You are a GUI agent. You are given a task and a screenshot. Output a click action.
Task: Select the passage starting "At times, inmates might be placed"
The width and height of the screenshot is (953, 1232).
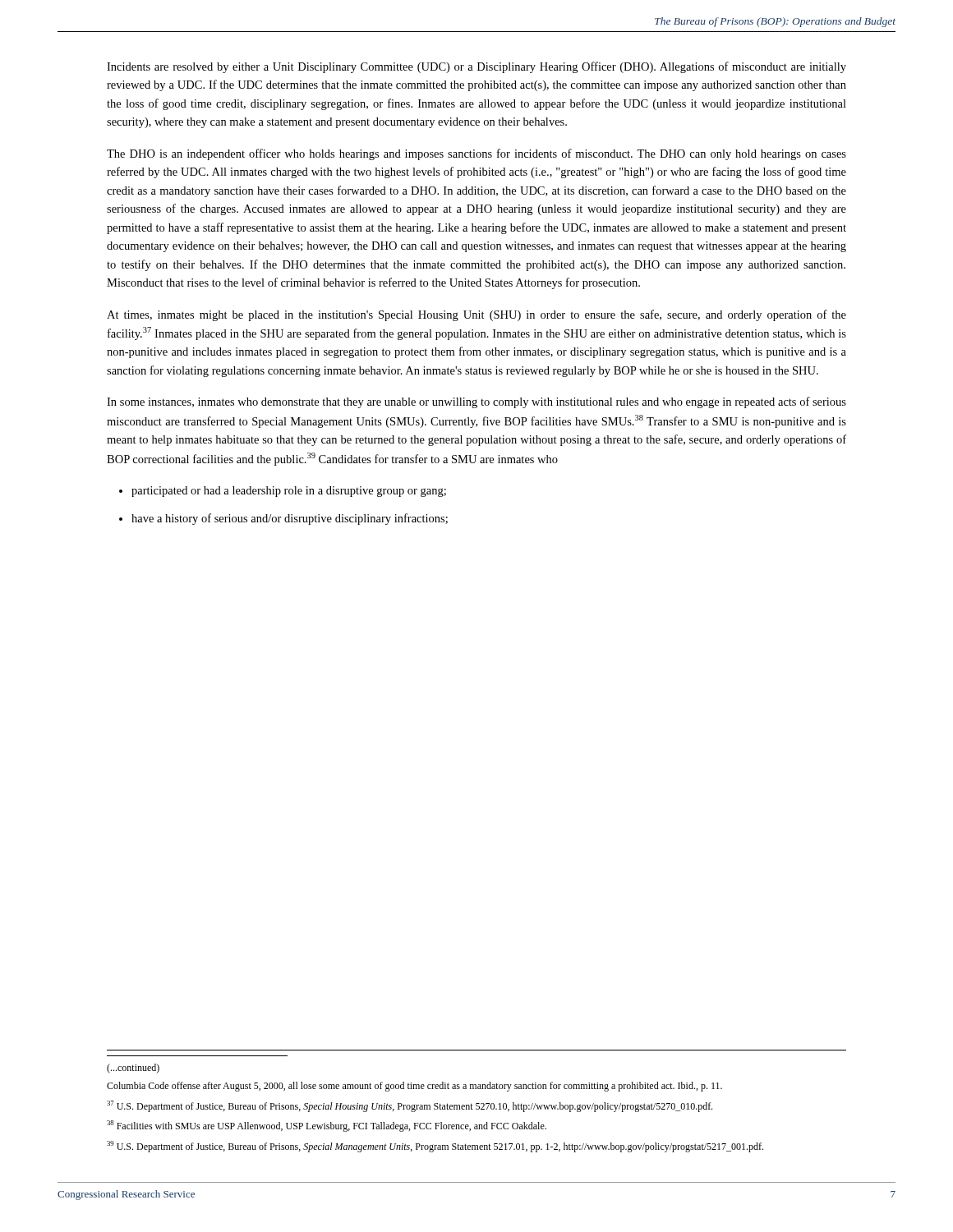click(476, 342)
